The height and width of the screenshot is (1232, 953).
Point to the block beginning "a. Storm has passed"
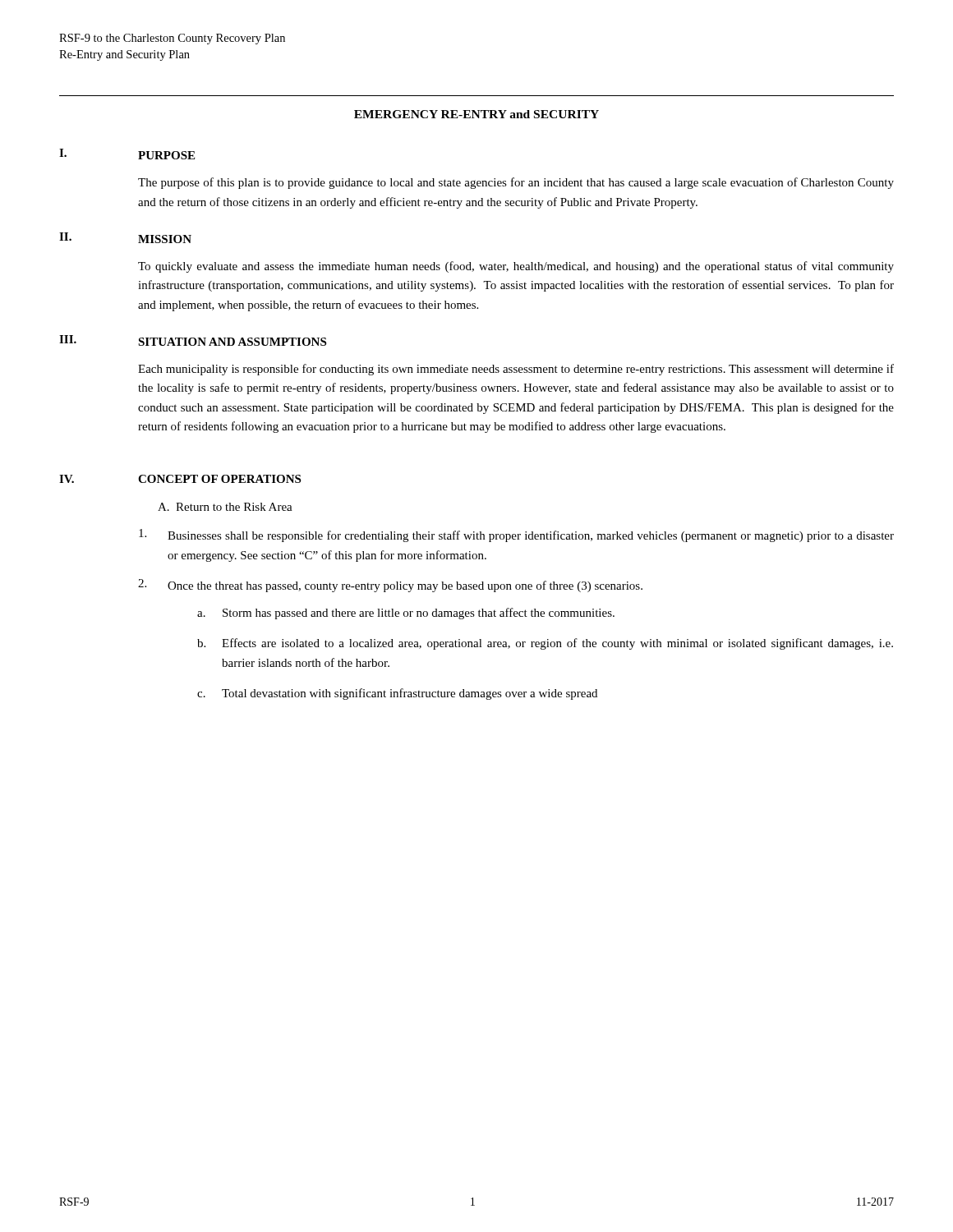coord(545,613)
